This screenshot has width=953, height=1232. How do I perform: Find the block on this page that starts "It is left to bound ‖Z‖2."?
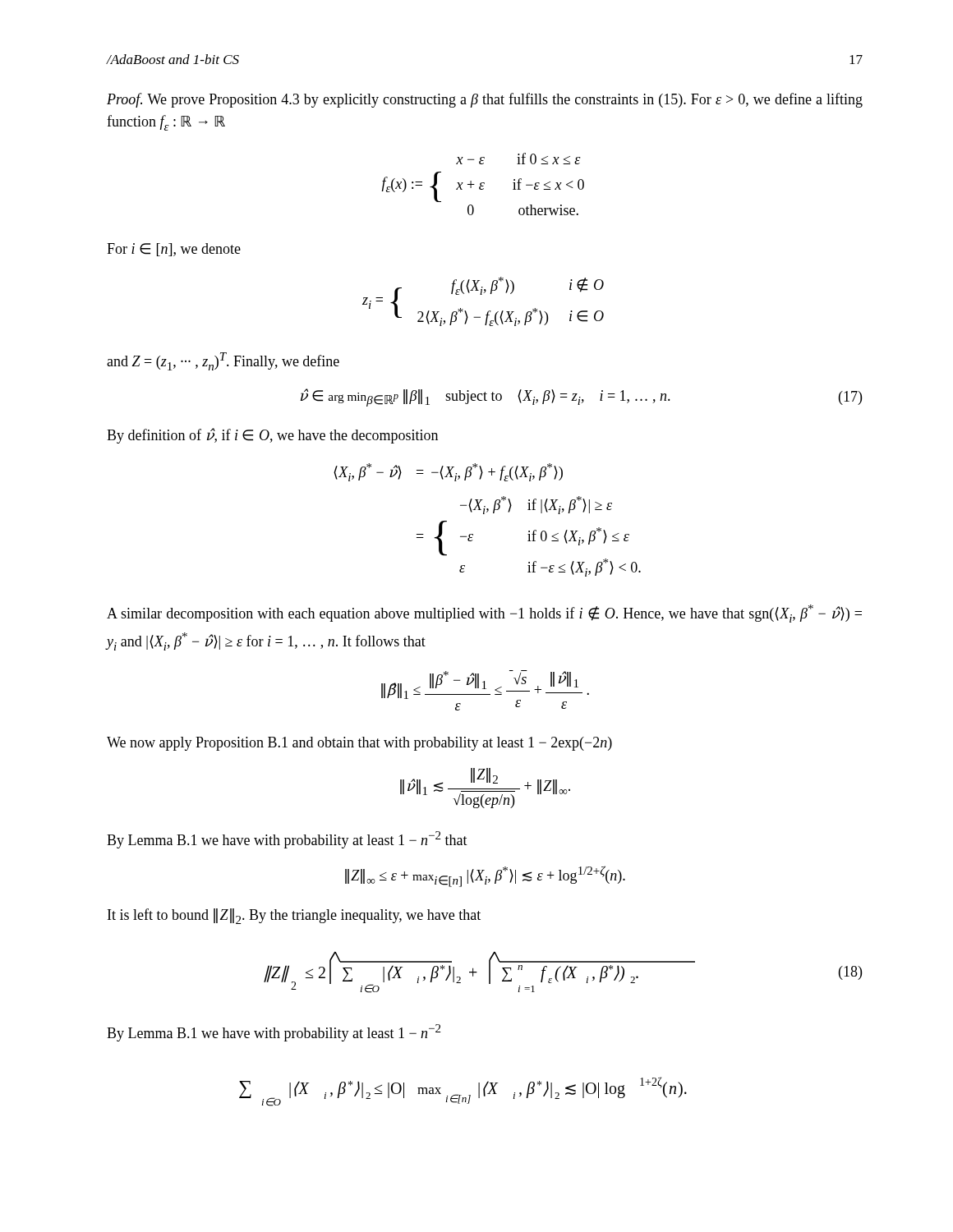click(x=294, y=916)
